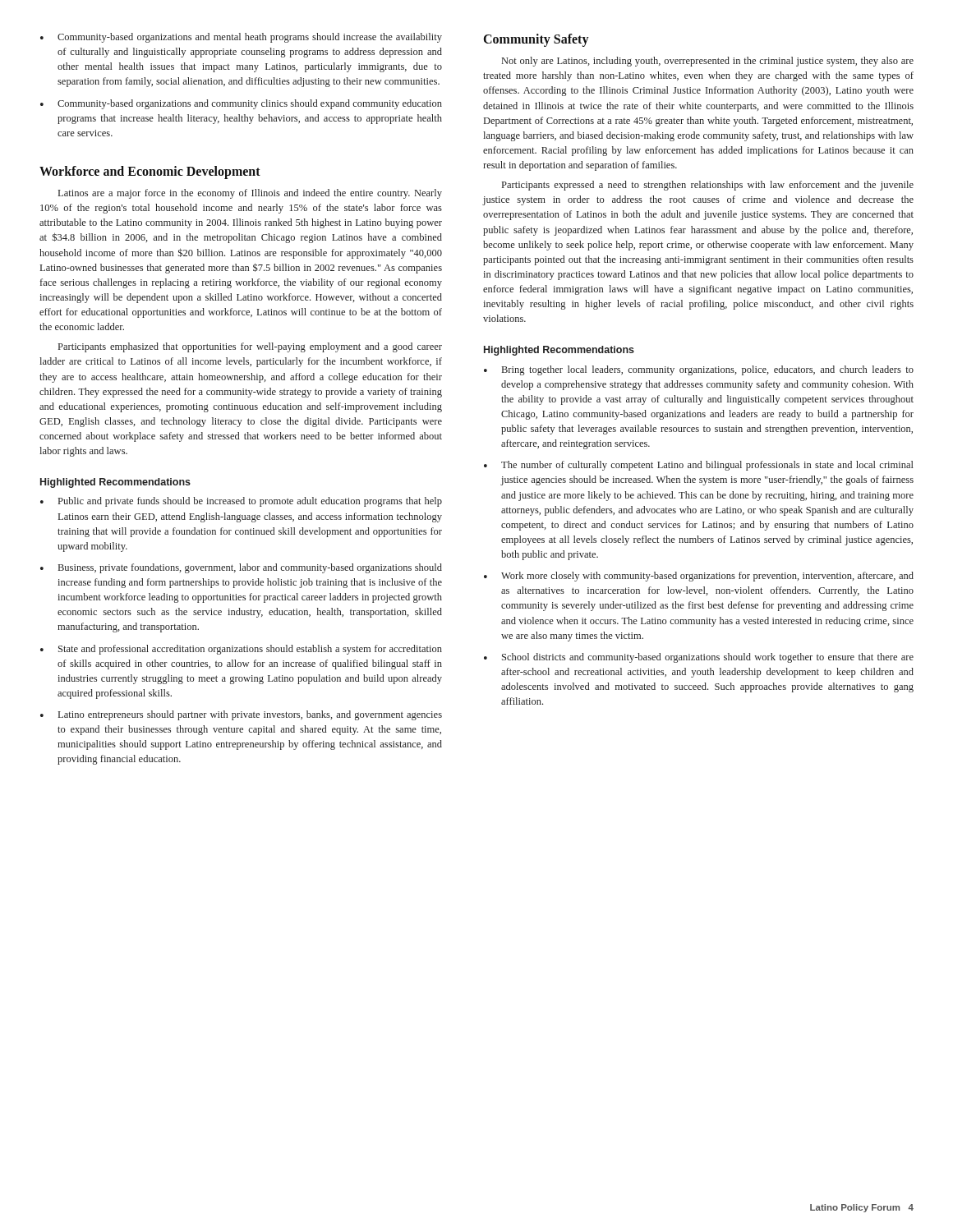This screenshot has height=1232, width=953.
Task: Navigate to the region starting "• State and"
Action: [x=241, y=671]
